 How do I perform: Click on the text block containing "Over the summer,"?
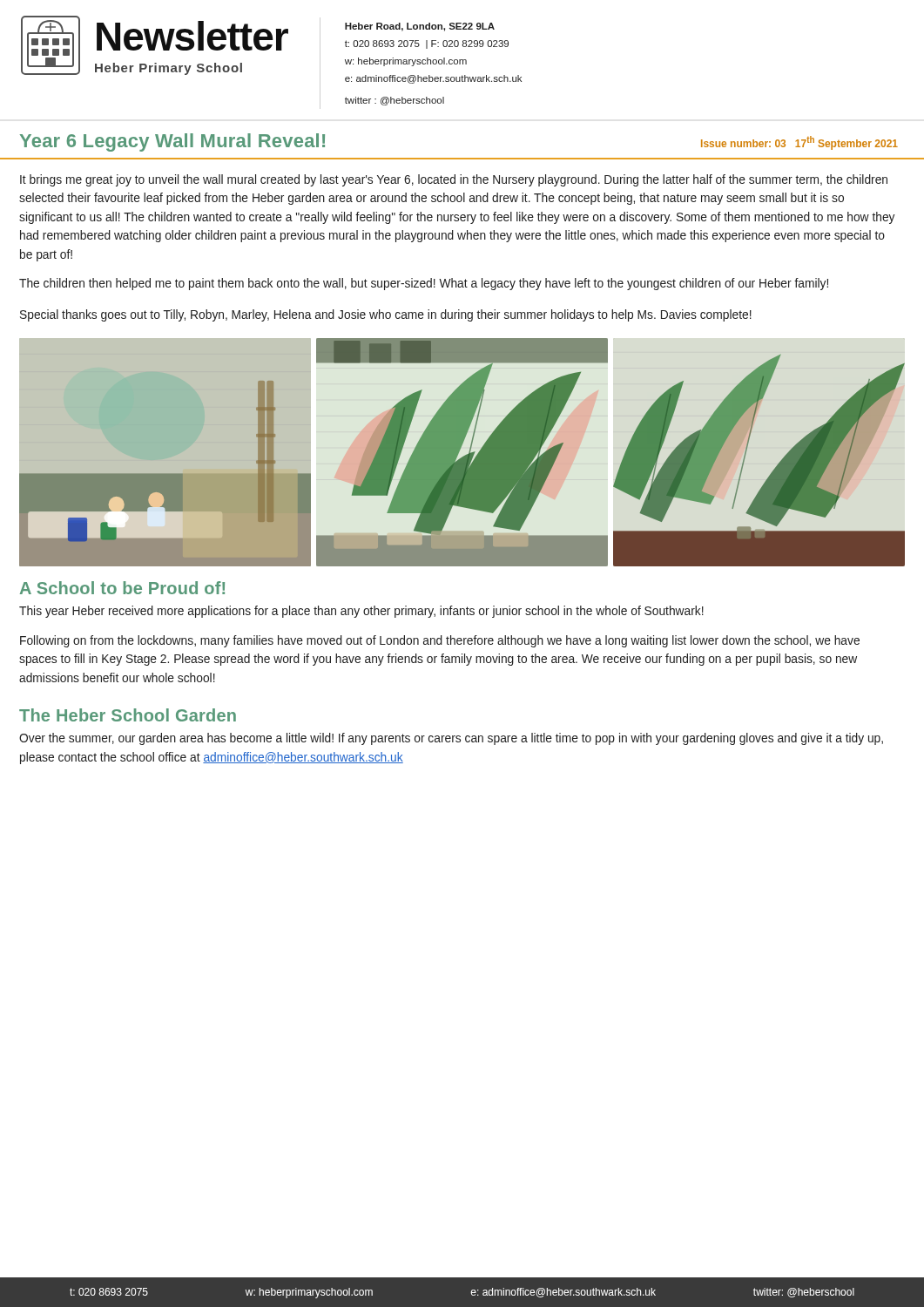(452, 748)
